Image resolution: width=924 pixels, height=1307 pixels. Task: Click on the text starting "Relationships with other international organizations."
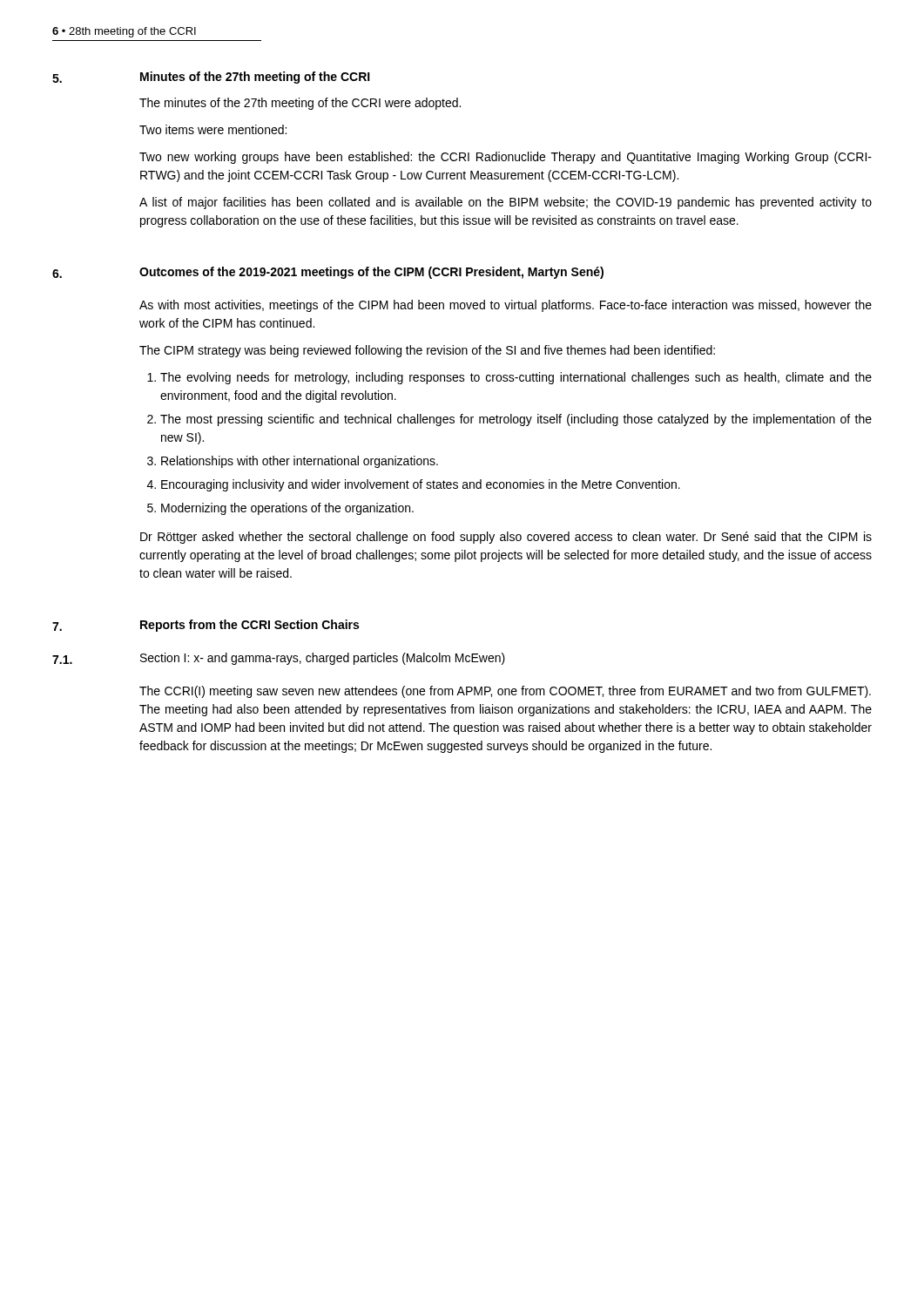300,461
